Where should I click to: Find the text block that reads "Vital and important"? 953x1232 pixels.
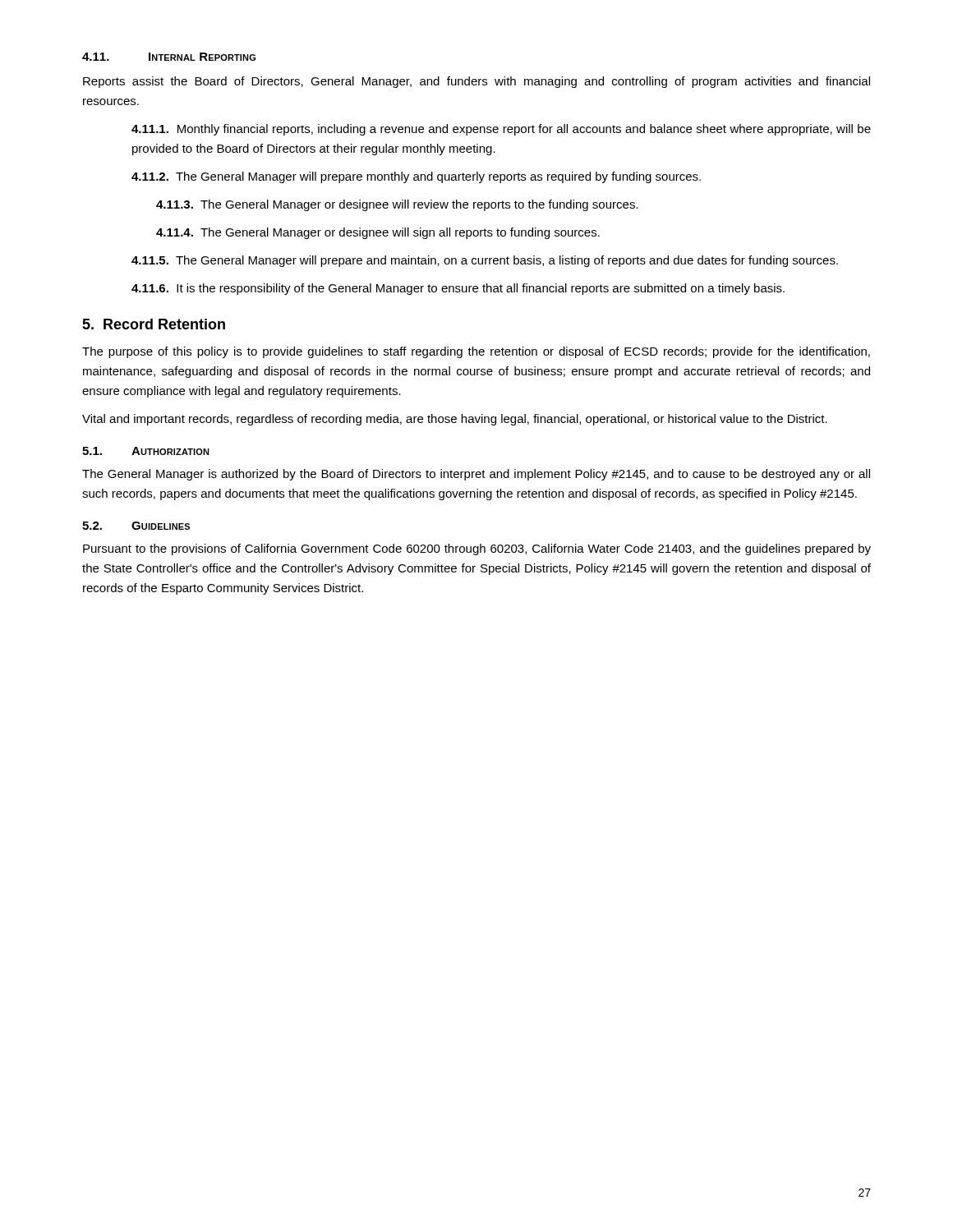[455, 418]
